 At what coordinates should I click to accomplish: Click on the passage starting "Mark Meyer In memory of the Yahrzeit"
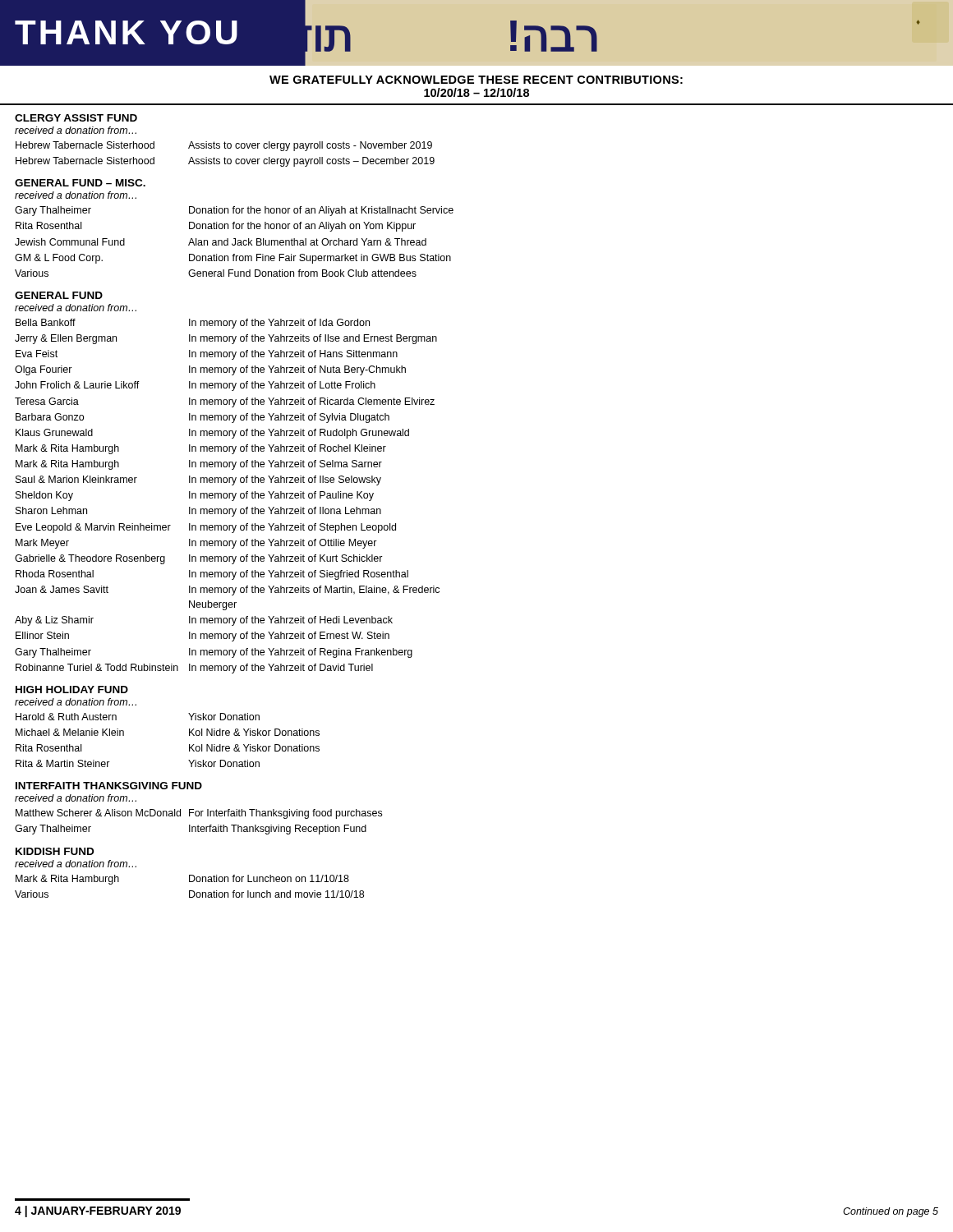click(196, 543)
